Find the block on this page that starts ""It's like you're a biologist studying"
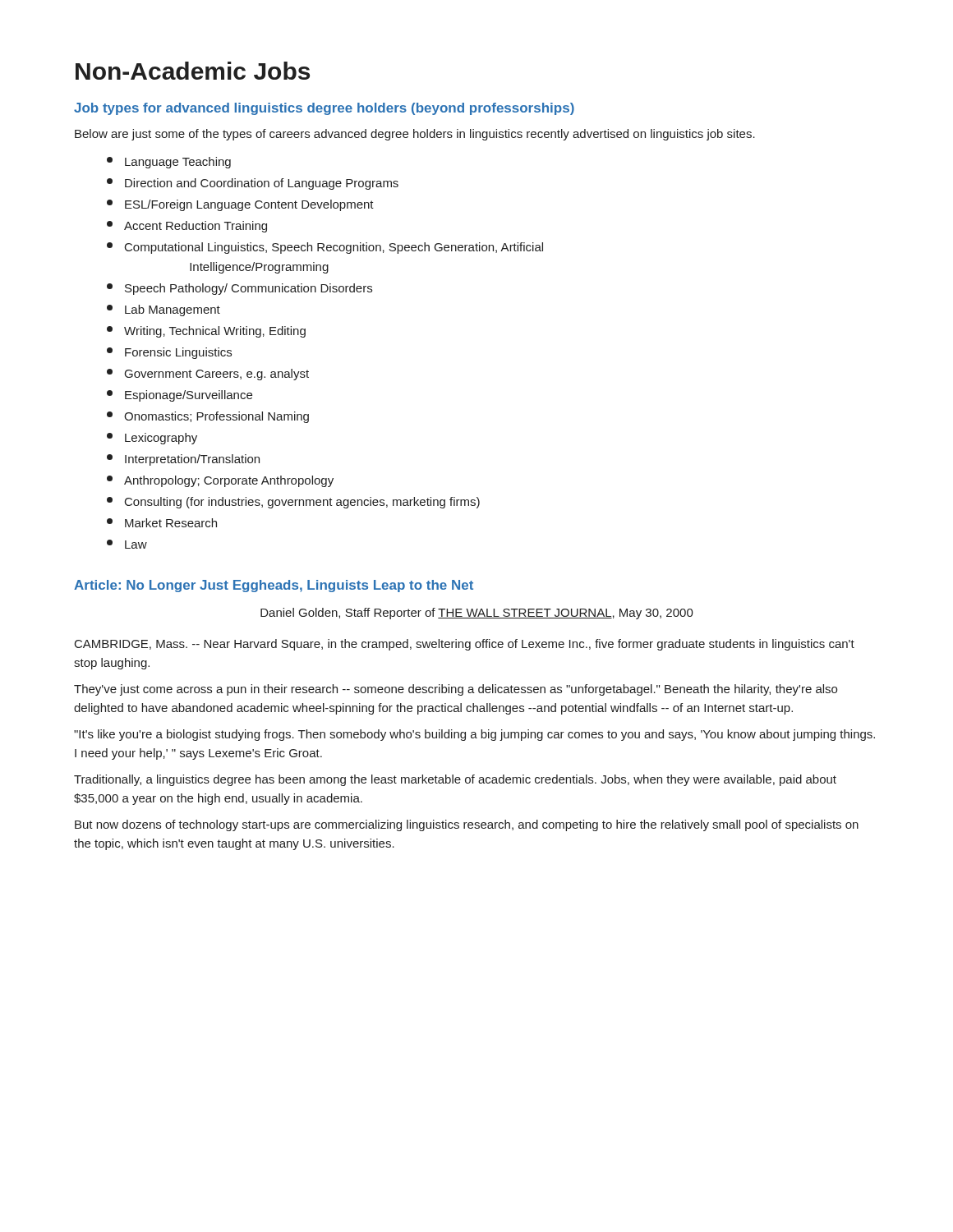 point(475,743)
